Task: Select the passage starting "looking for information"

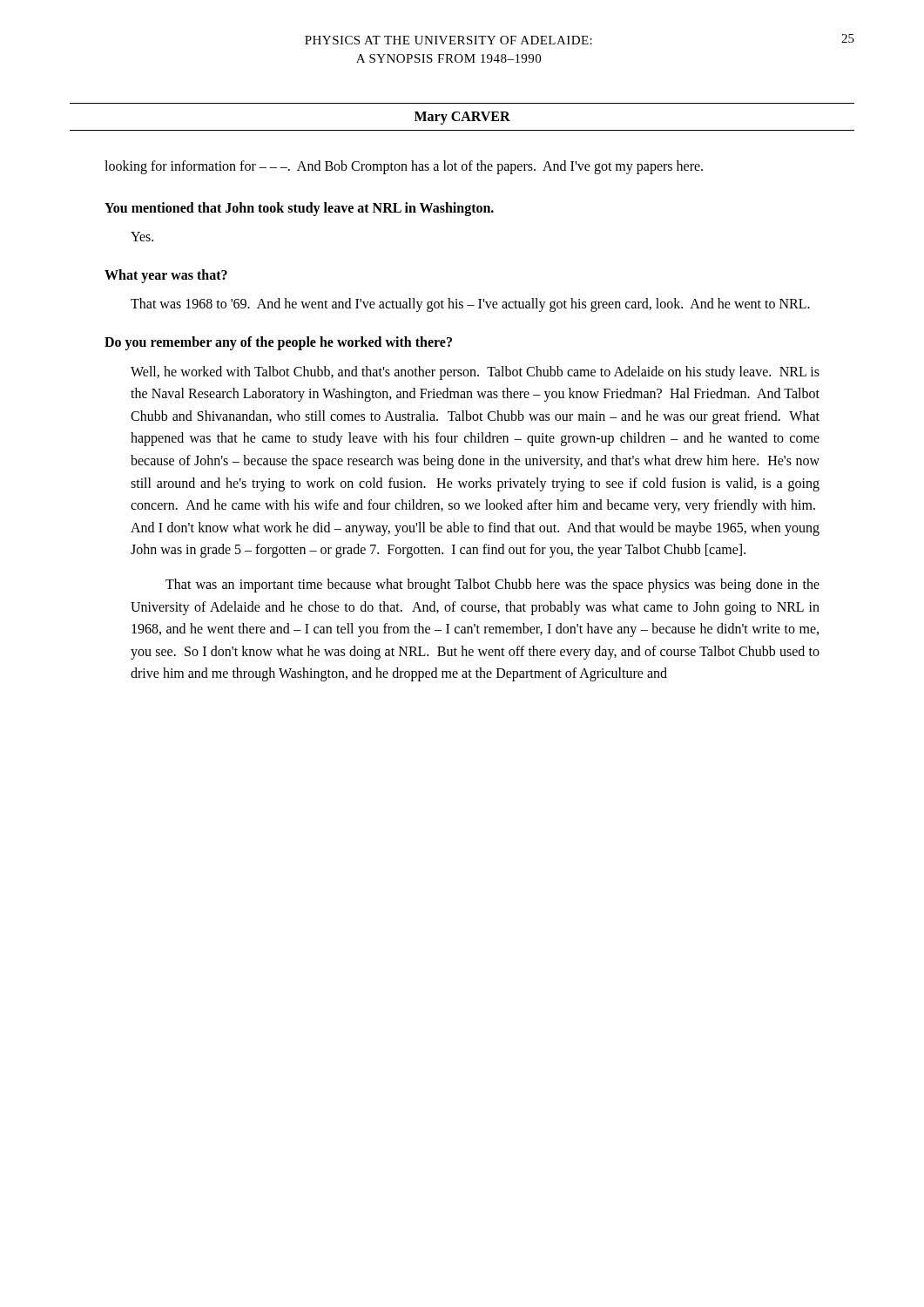Action: 404,166
